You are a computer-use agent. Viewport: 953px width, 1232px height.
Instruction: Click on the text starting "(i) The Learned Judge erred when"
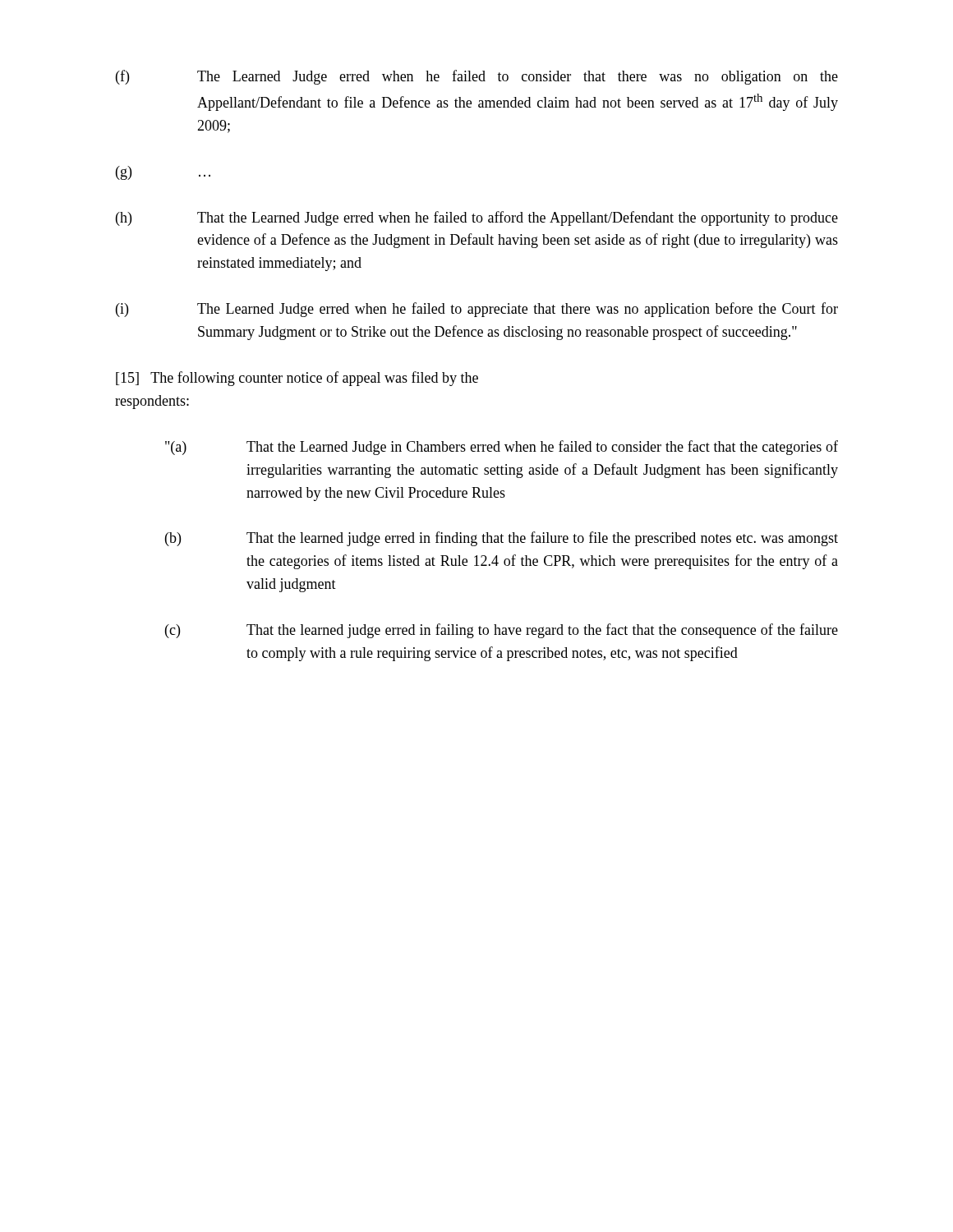click(476, 321)
